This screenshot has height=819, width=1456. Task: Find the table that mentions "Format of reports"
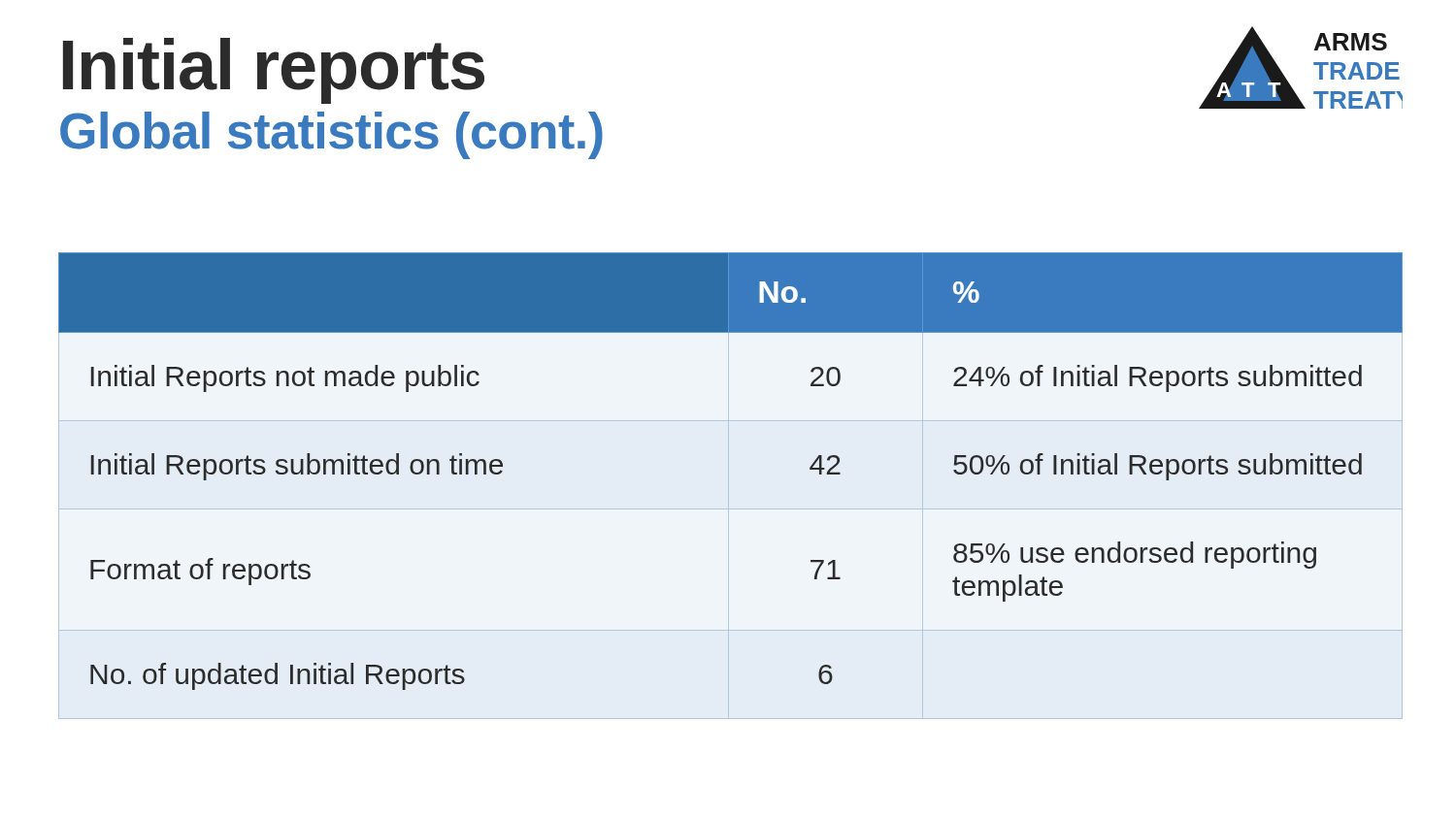(x=730, y=521)
